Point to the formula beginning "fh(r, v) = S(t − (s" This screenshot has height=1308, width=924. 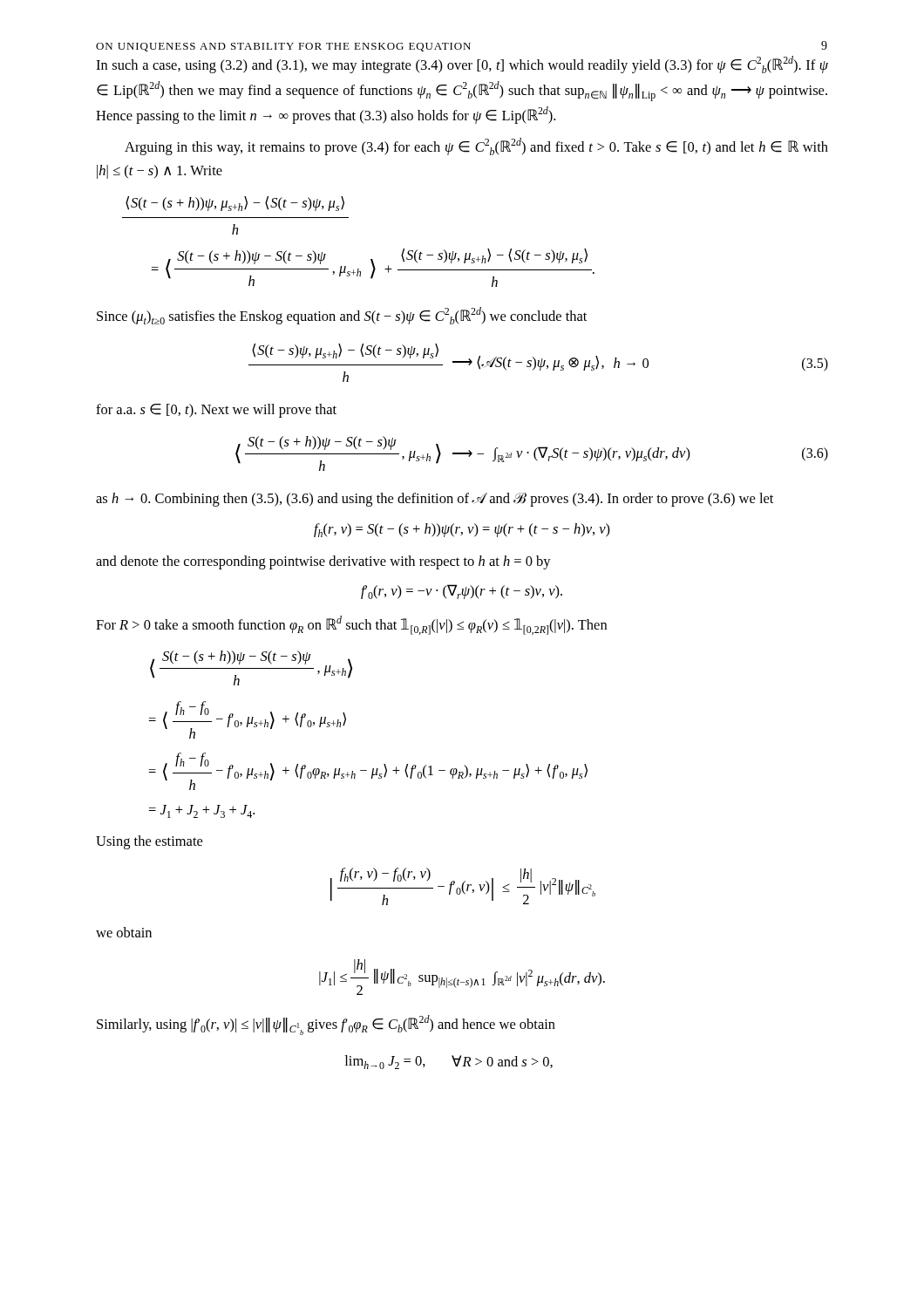462,530
